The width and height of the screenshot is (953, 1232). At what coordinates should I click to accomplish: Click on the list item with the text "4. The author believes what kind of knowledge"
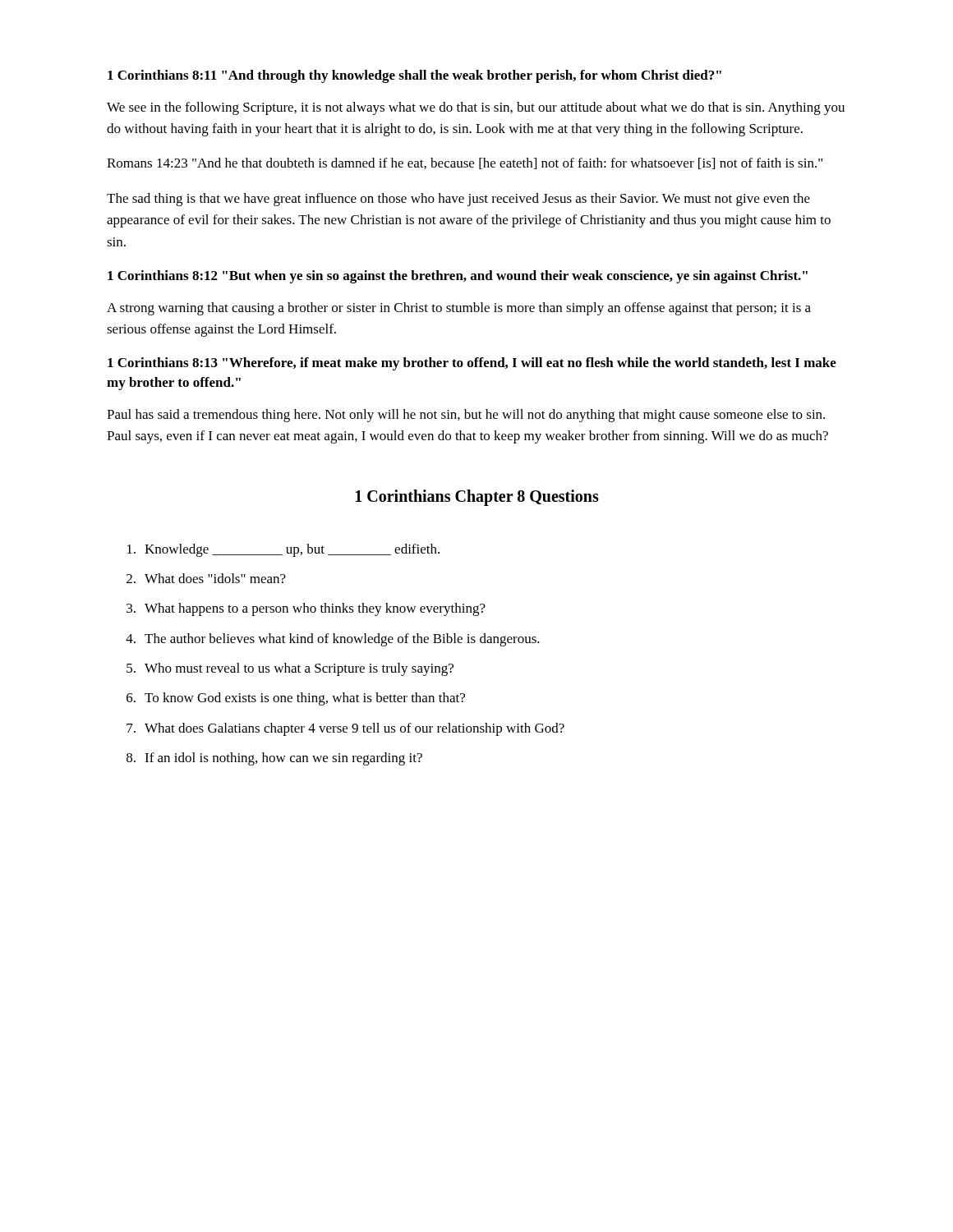tap(476, 639)
